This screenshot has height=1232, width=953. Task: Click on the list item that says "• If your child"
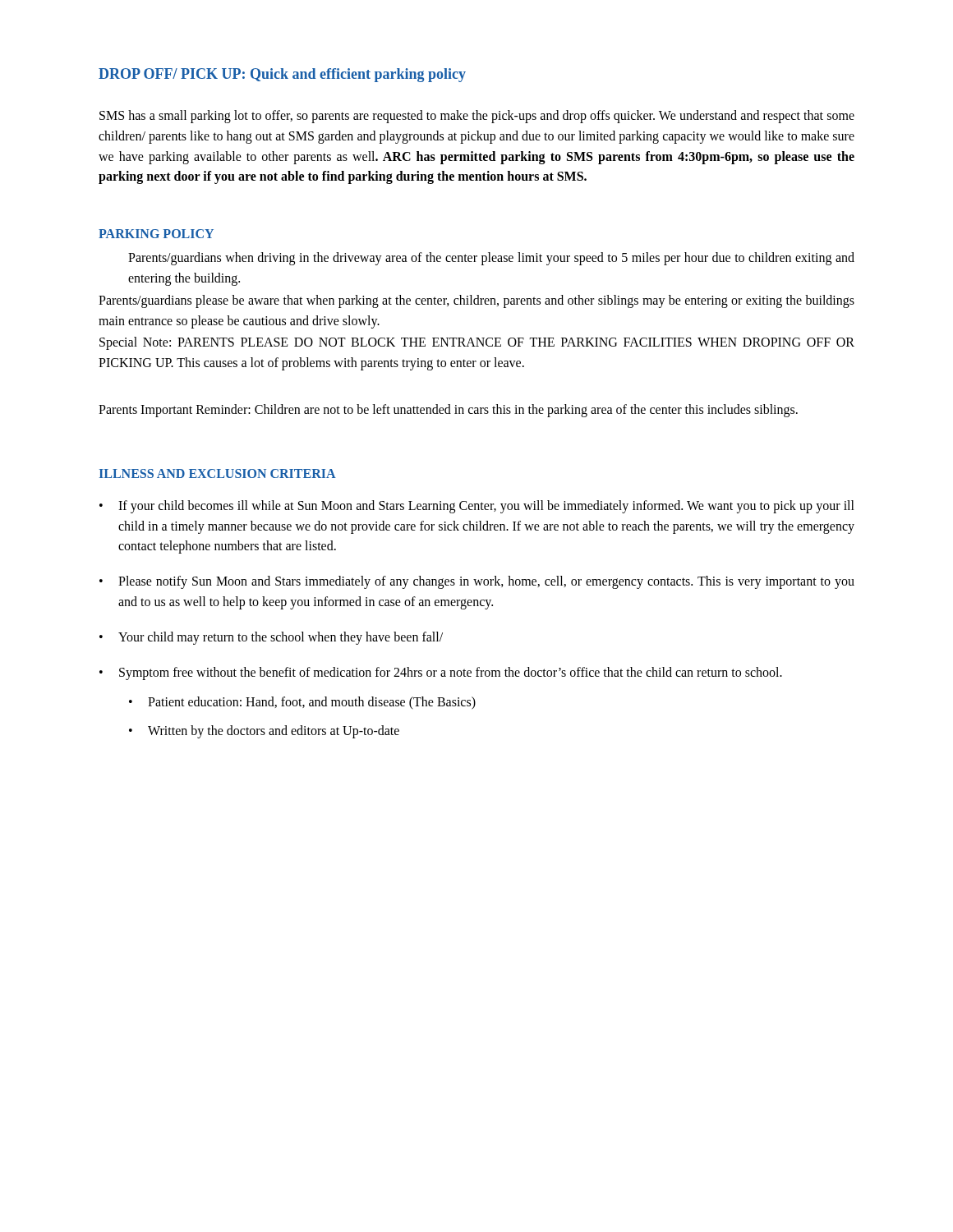coord(476,526)
